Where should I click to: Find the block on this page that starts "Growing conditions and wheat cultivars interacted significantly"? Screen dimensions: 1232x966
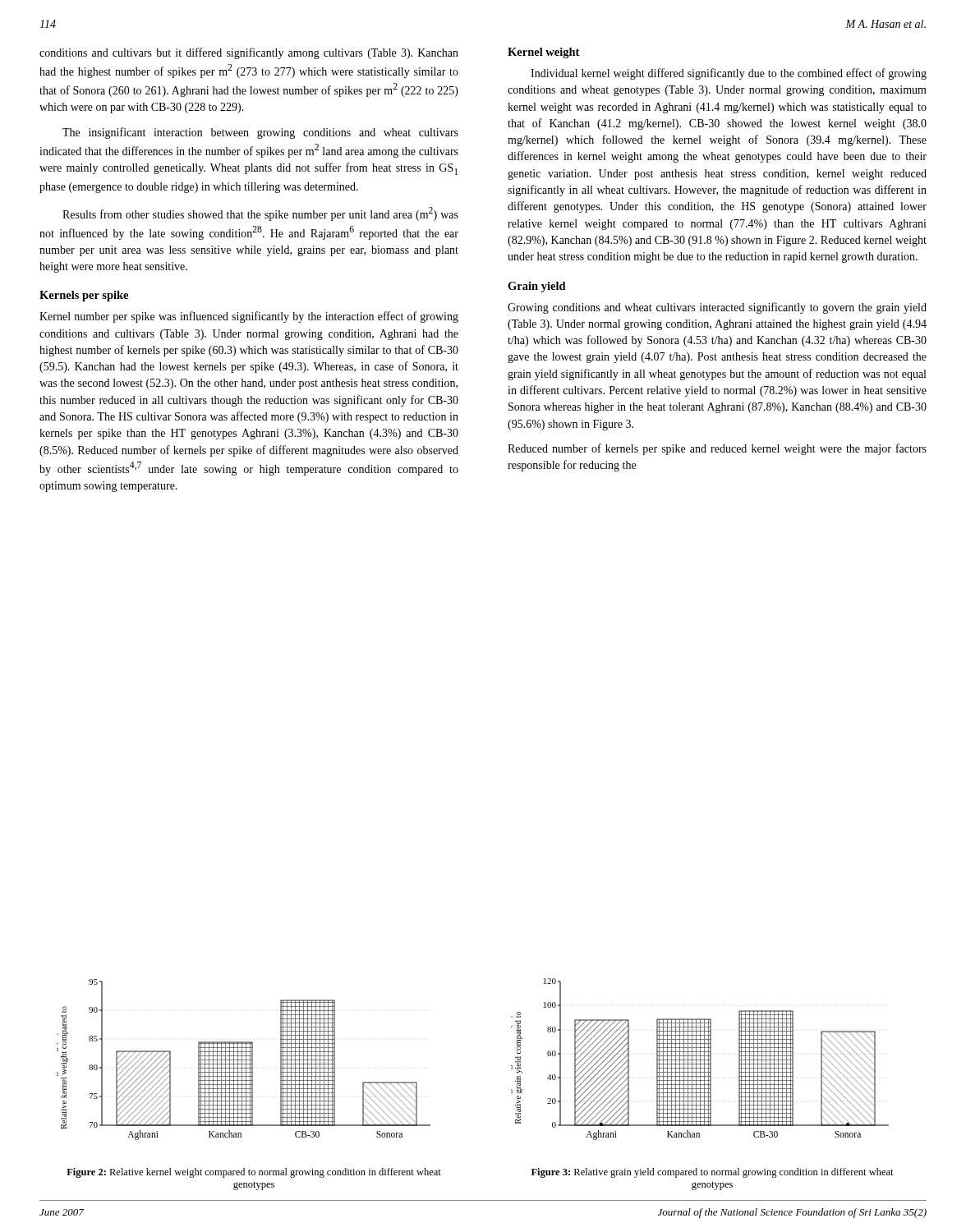point(717,366)
